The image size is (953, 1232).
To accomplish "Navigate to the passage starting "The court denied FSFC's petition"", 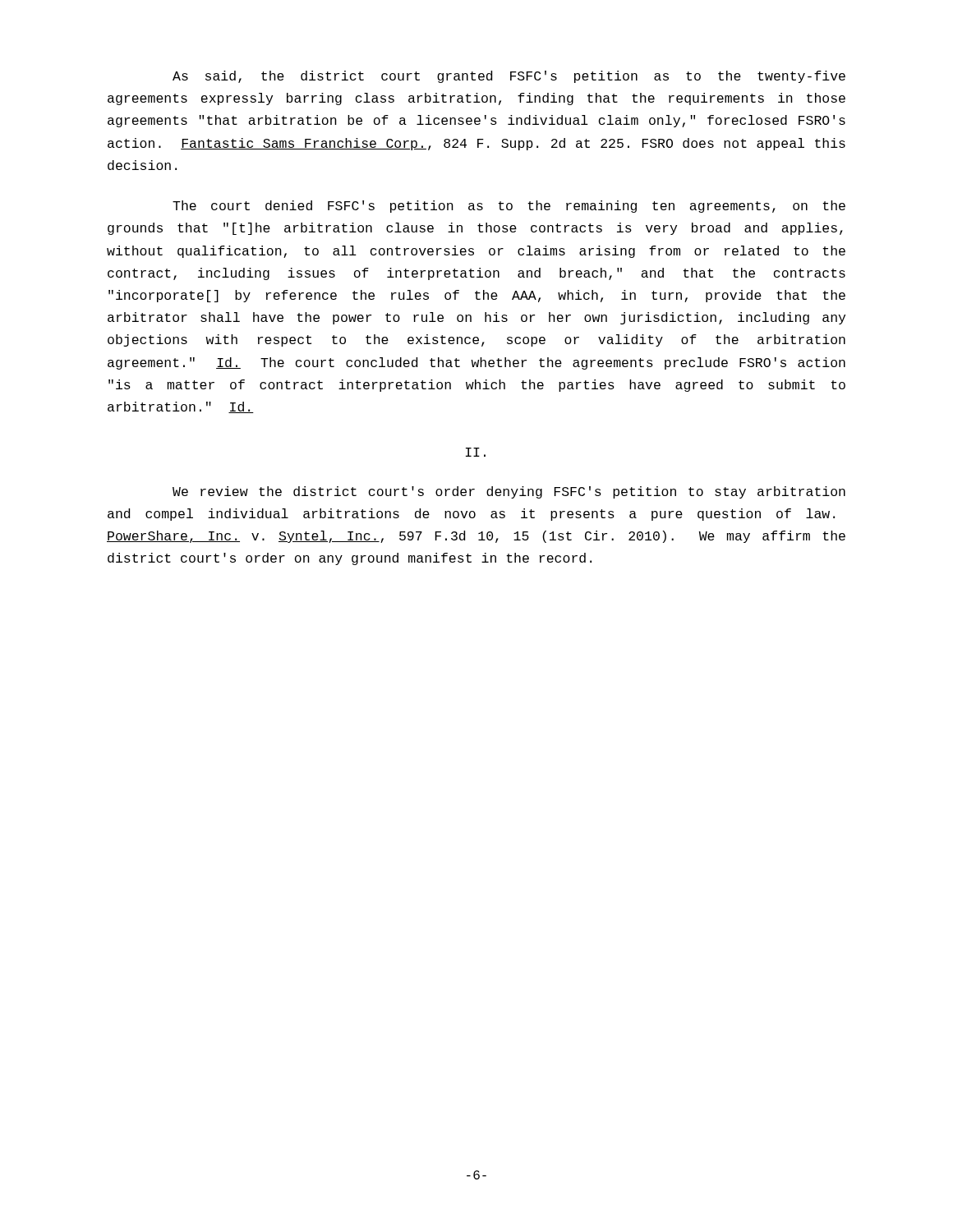I will (x=476, y=307).
